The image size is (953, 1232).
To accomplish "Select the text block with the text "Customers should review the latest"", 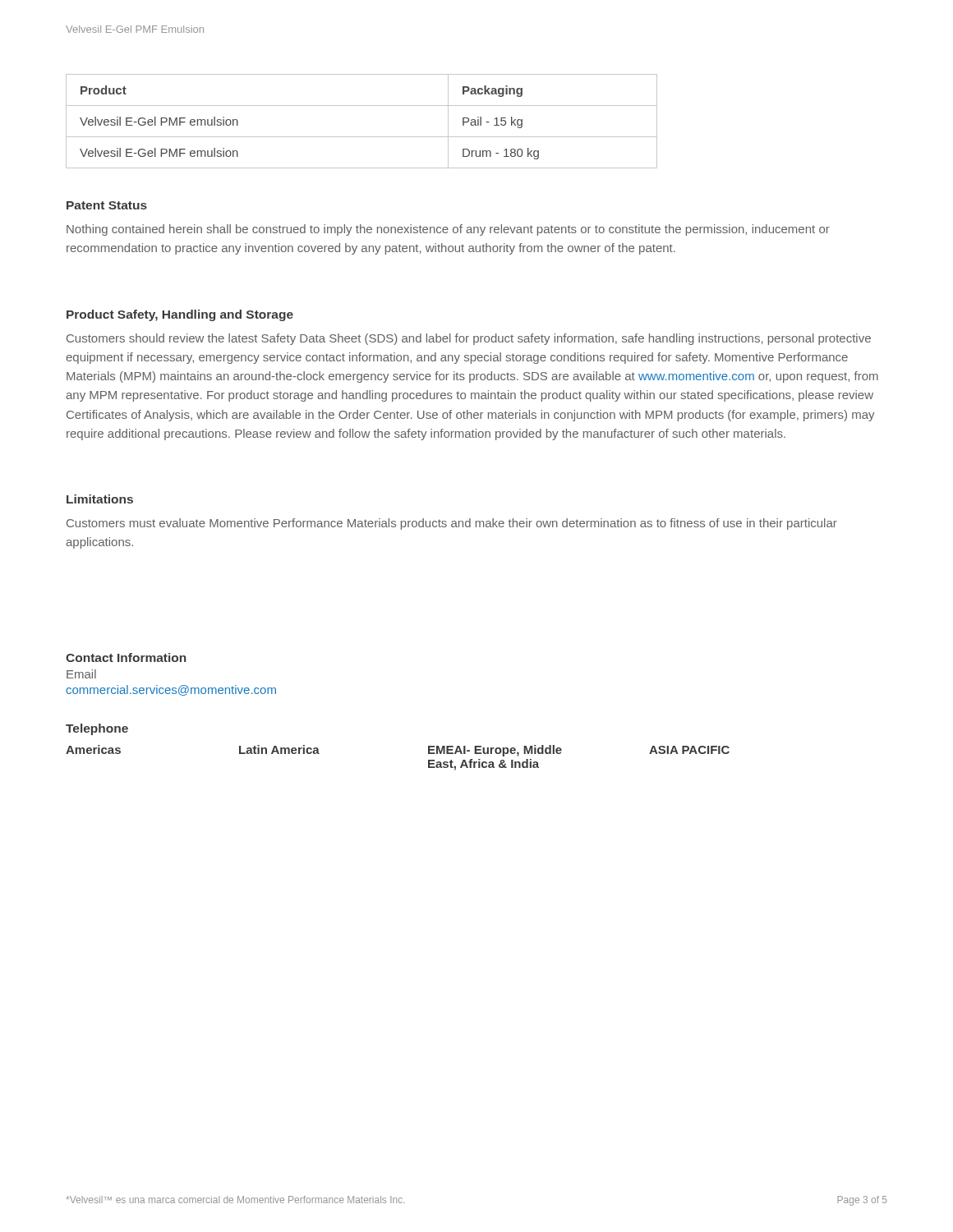I will (472, 385).
